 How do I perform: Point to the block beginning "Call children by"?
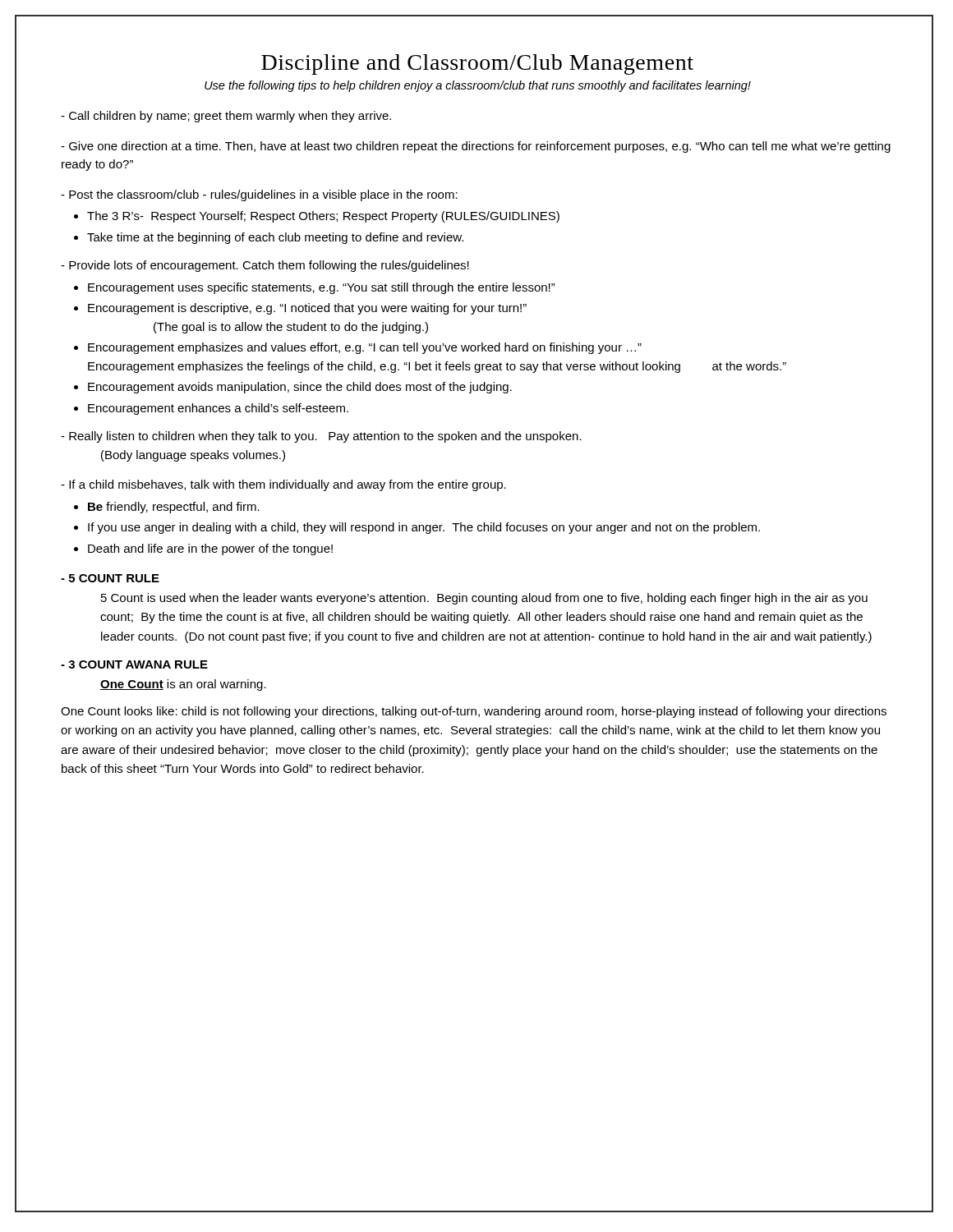226,117
